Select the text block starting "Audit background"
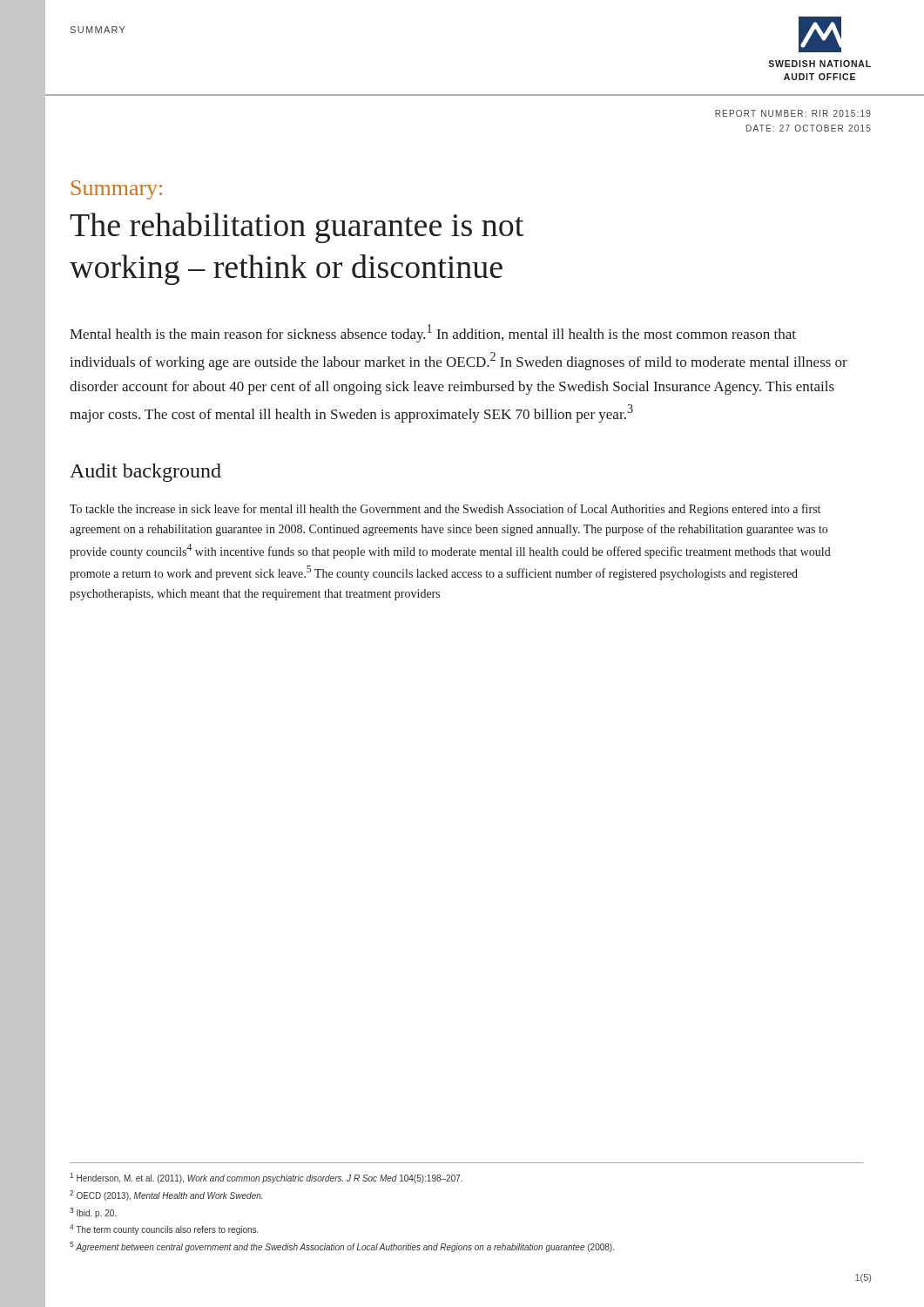Screen dimensions: 1307x924 tap(145, 471)
